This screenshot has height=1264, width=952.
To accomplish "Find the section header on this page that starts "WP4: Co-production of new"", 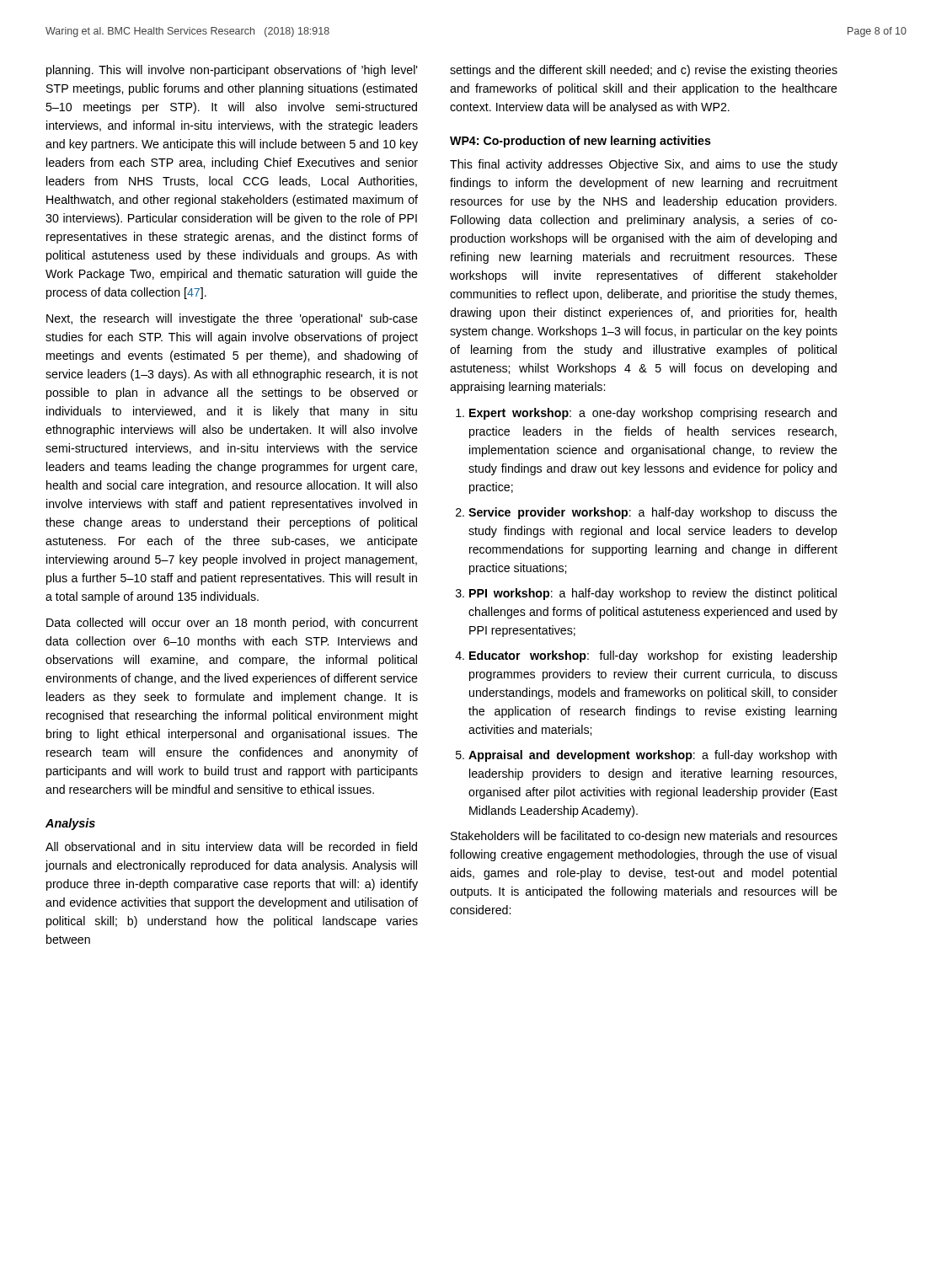I will pyautogui.click(x=580, y=141).
